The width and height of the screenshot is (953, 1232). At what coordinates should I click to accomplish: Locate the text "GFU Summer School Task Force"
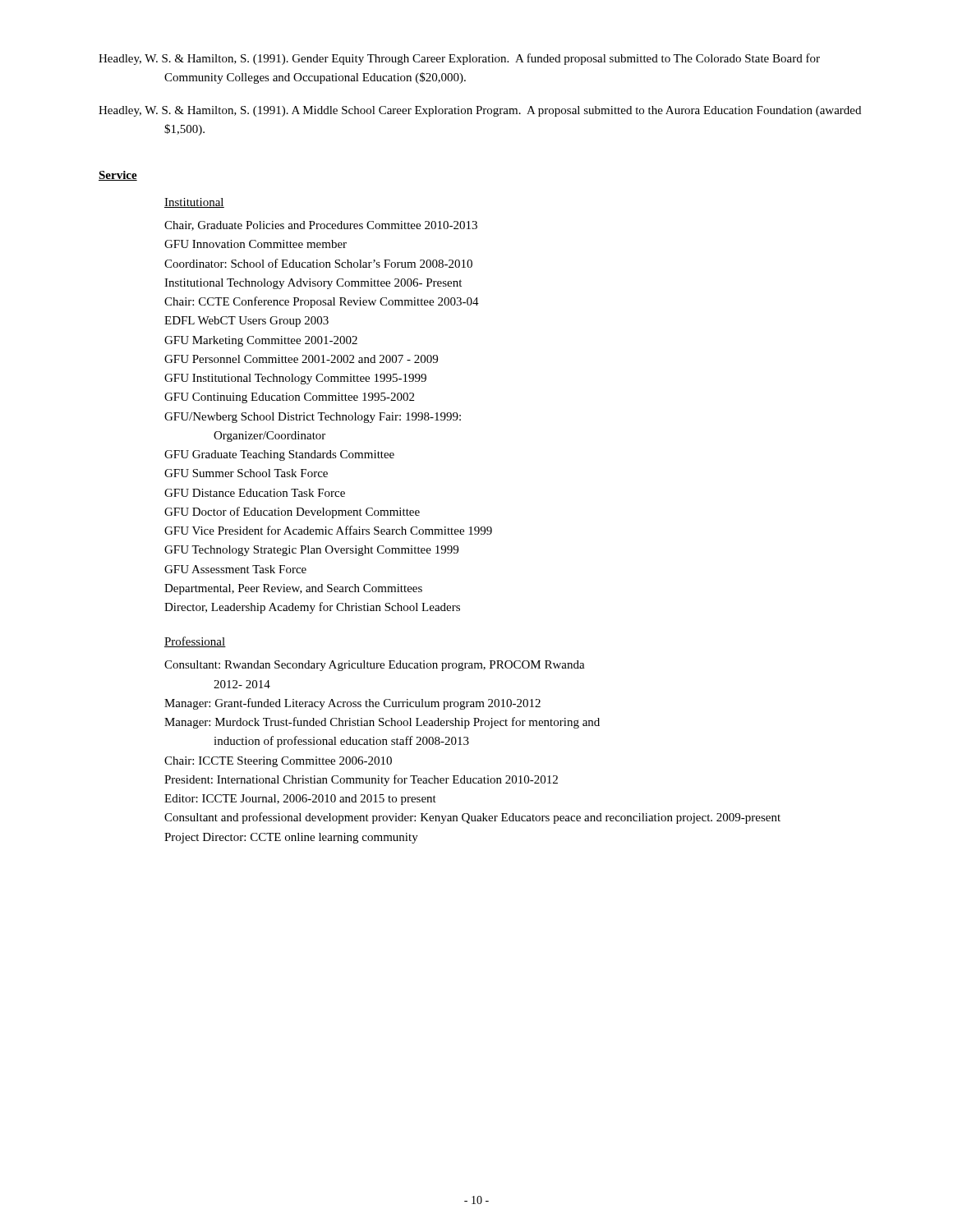click(x=246, y=473)
